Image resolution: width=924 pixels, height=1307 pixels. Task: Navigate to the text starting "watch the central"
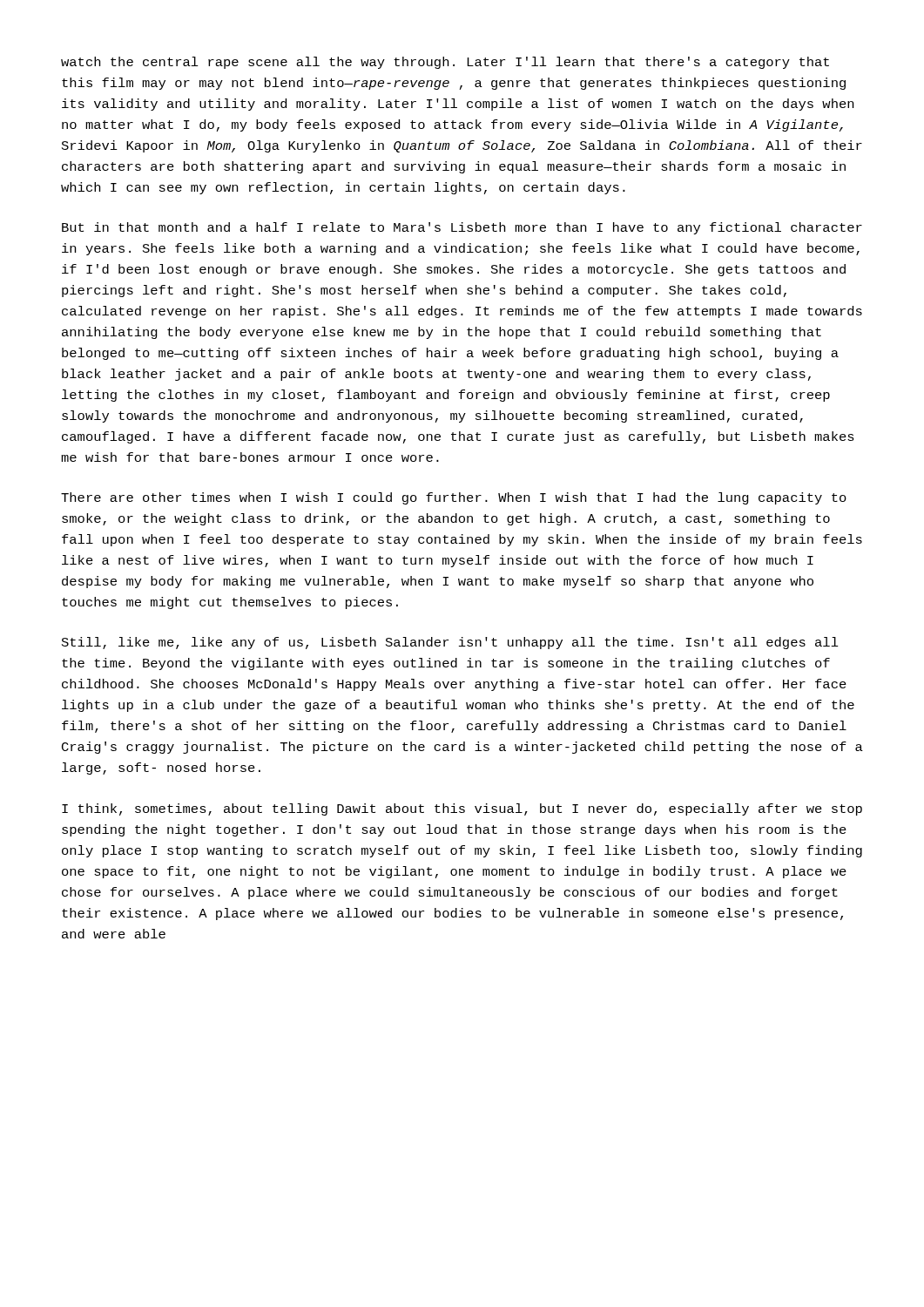click(x=462, y=126)
